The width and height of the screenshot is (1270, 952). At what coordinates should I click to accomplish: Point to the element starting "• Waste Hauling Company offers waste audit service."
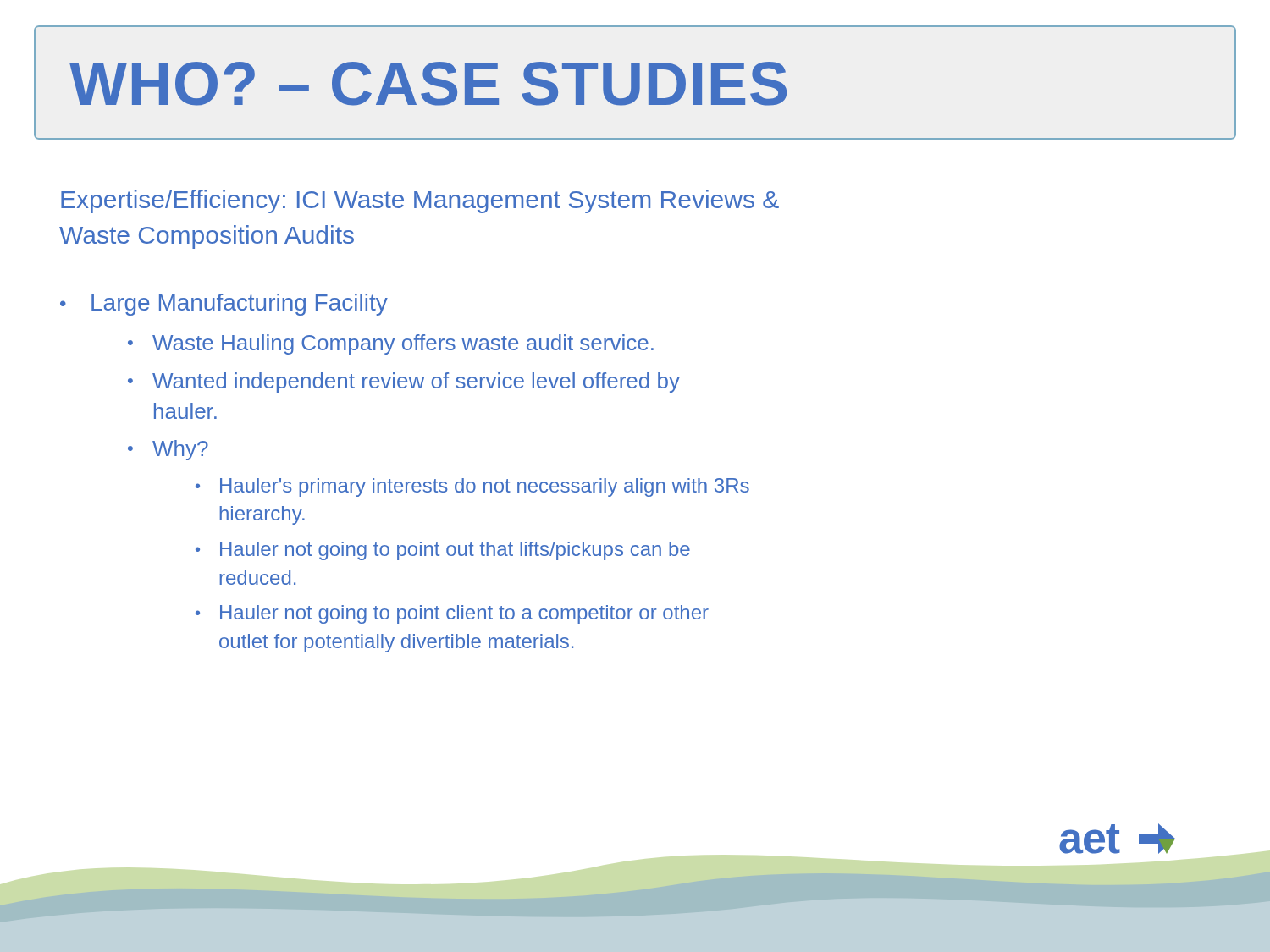391,343
